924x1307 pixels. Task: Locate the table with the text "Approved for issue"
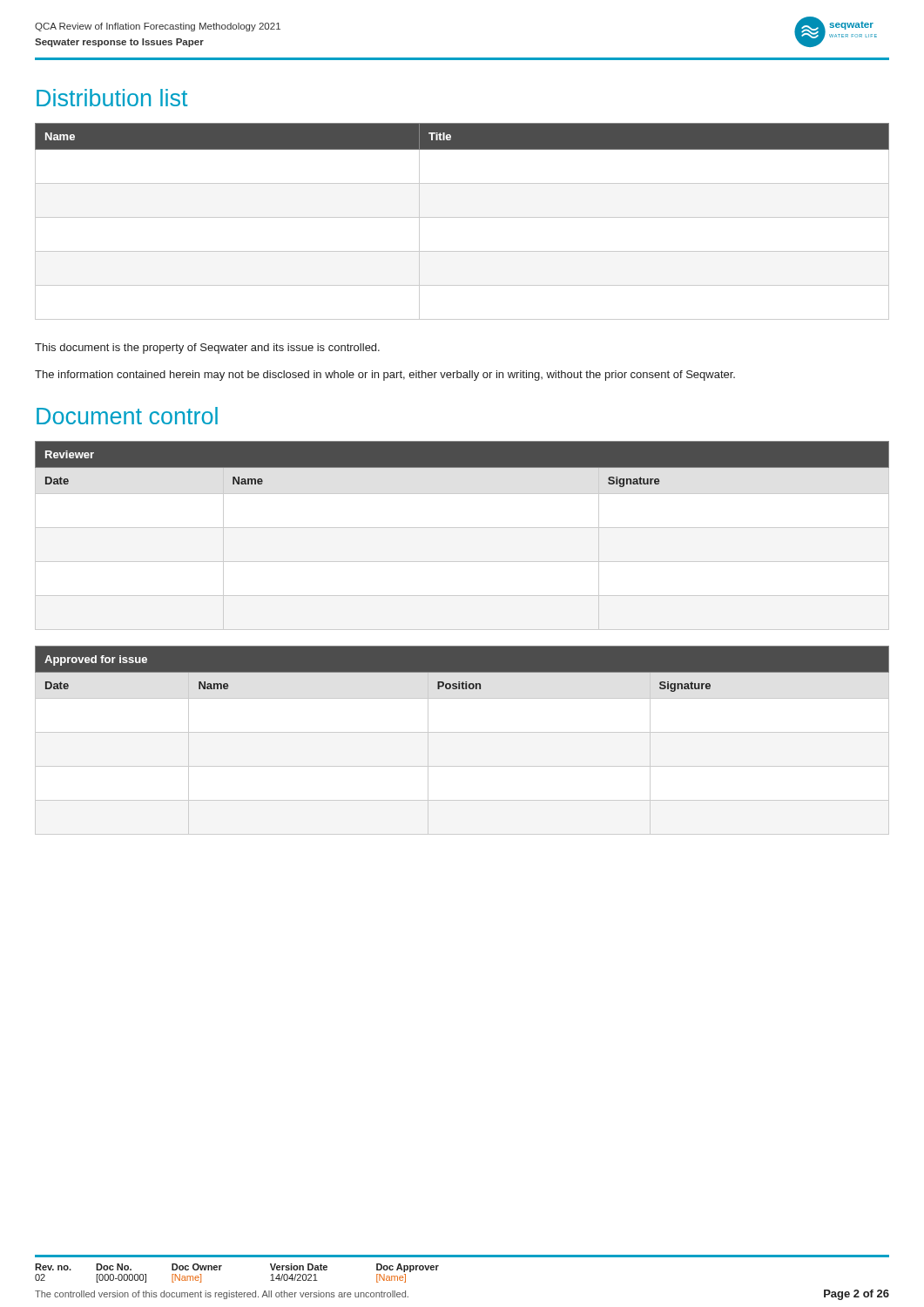click(462, 740)
